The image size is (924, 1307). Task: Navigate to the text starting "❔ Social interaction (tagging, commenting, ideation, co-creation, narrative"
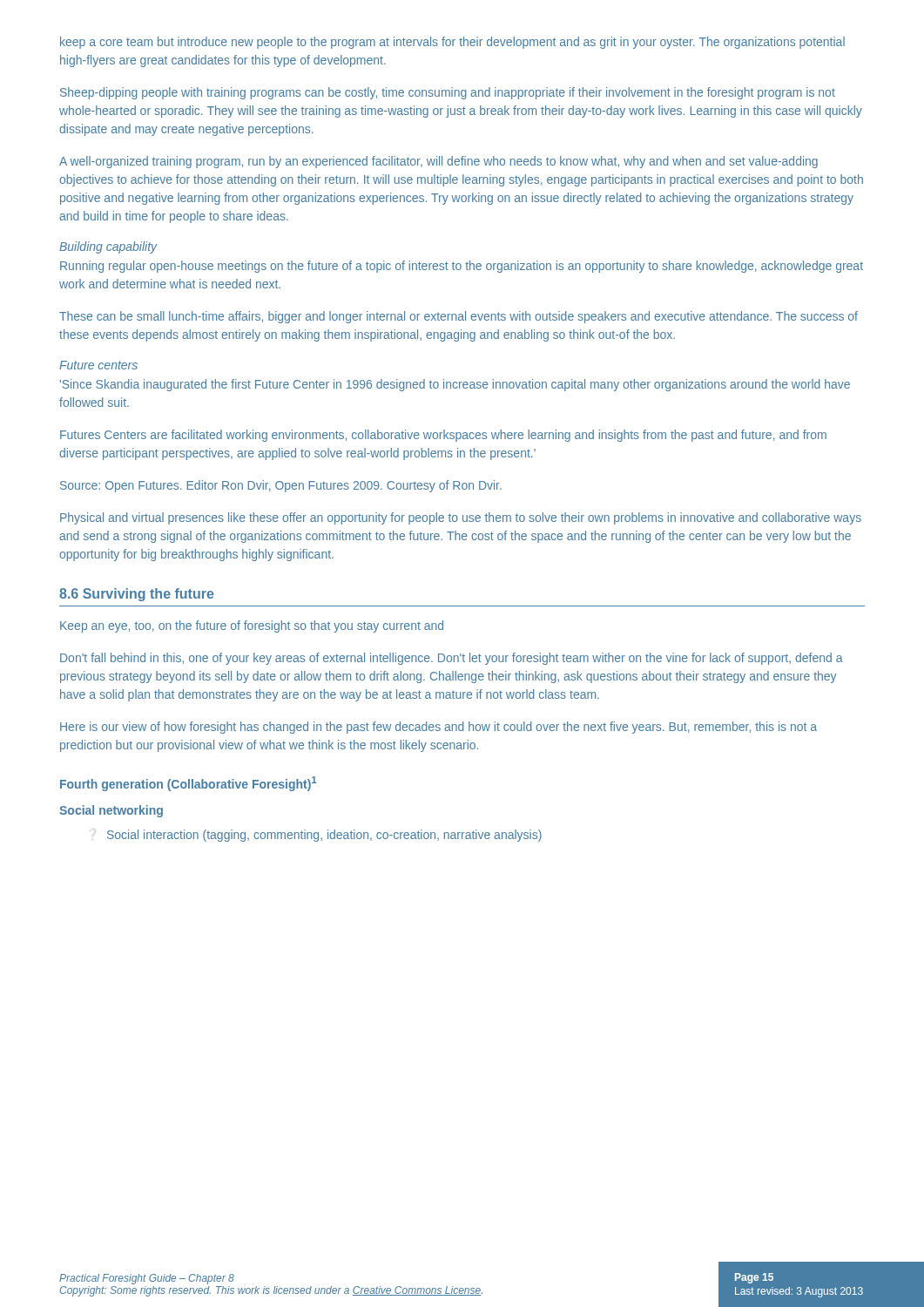click(314, 835)
